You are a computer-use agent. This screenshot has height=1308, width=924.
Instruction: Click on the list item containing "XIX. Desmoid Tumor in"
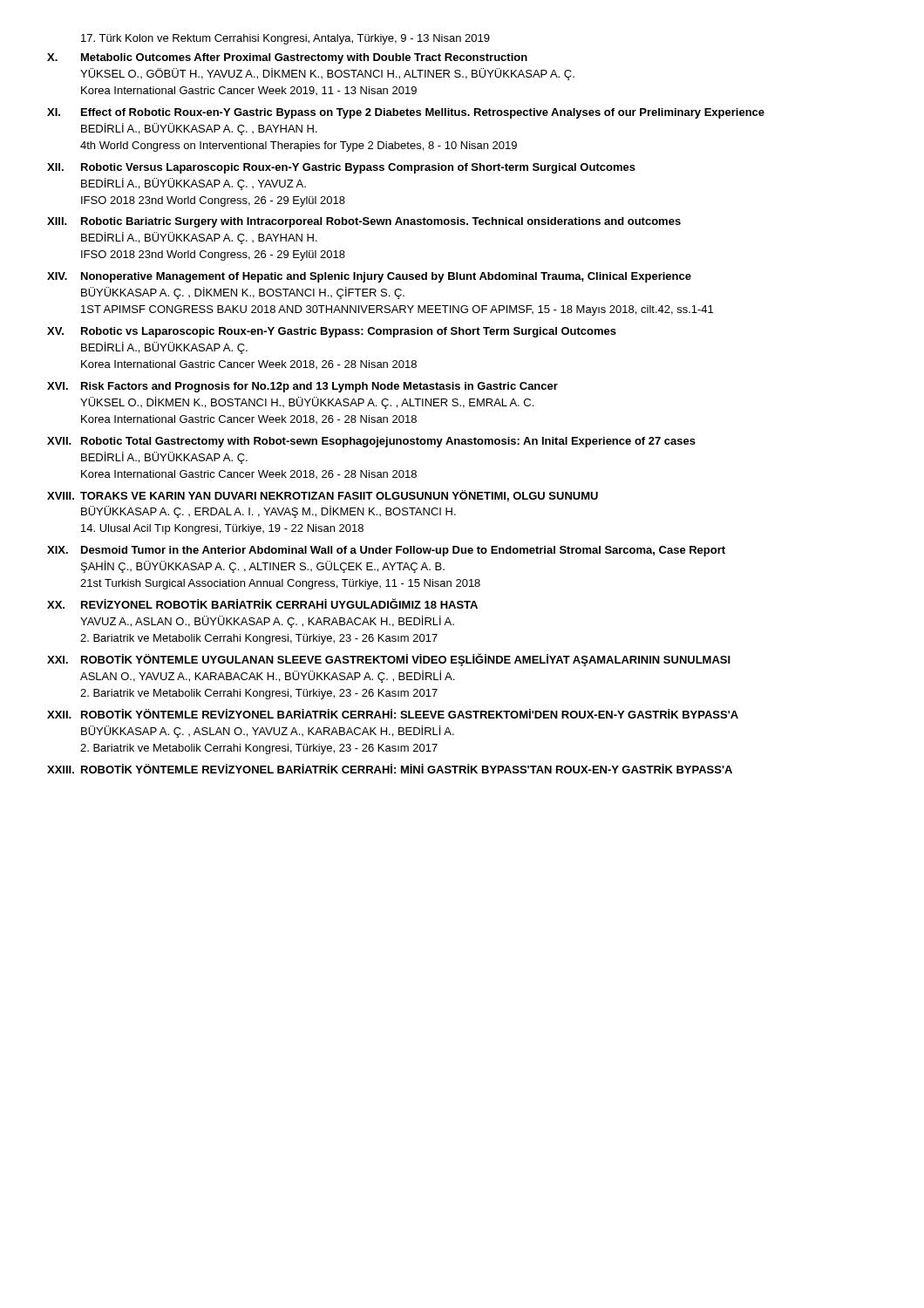pyautogui.click(x=386, y=551)
